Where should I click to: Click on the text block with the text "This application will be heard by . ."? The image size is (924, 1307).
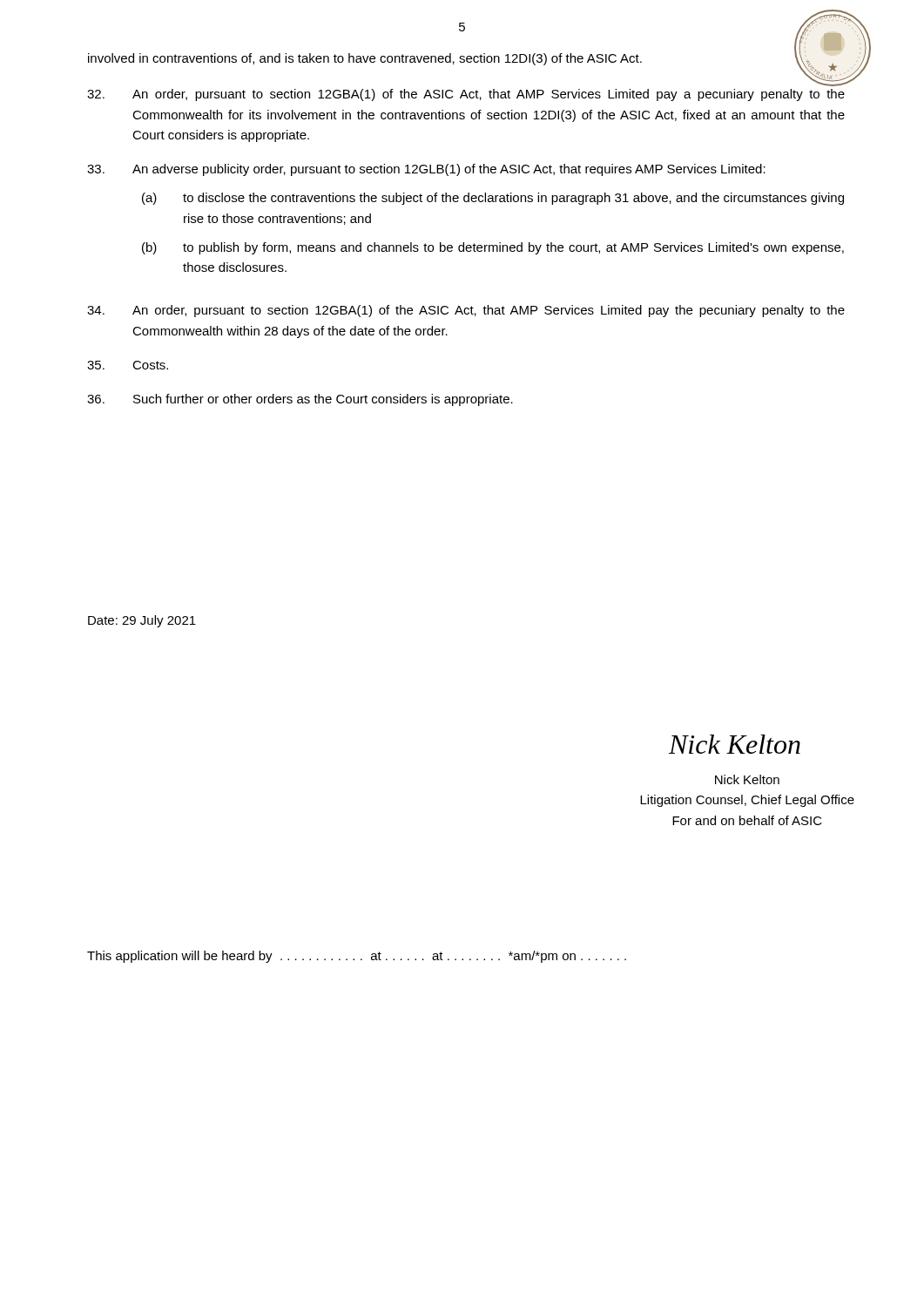pos(357,955)
